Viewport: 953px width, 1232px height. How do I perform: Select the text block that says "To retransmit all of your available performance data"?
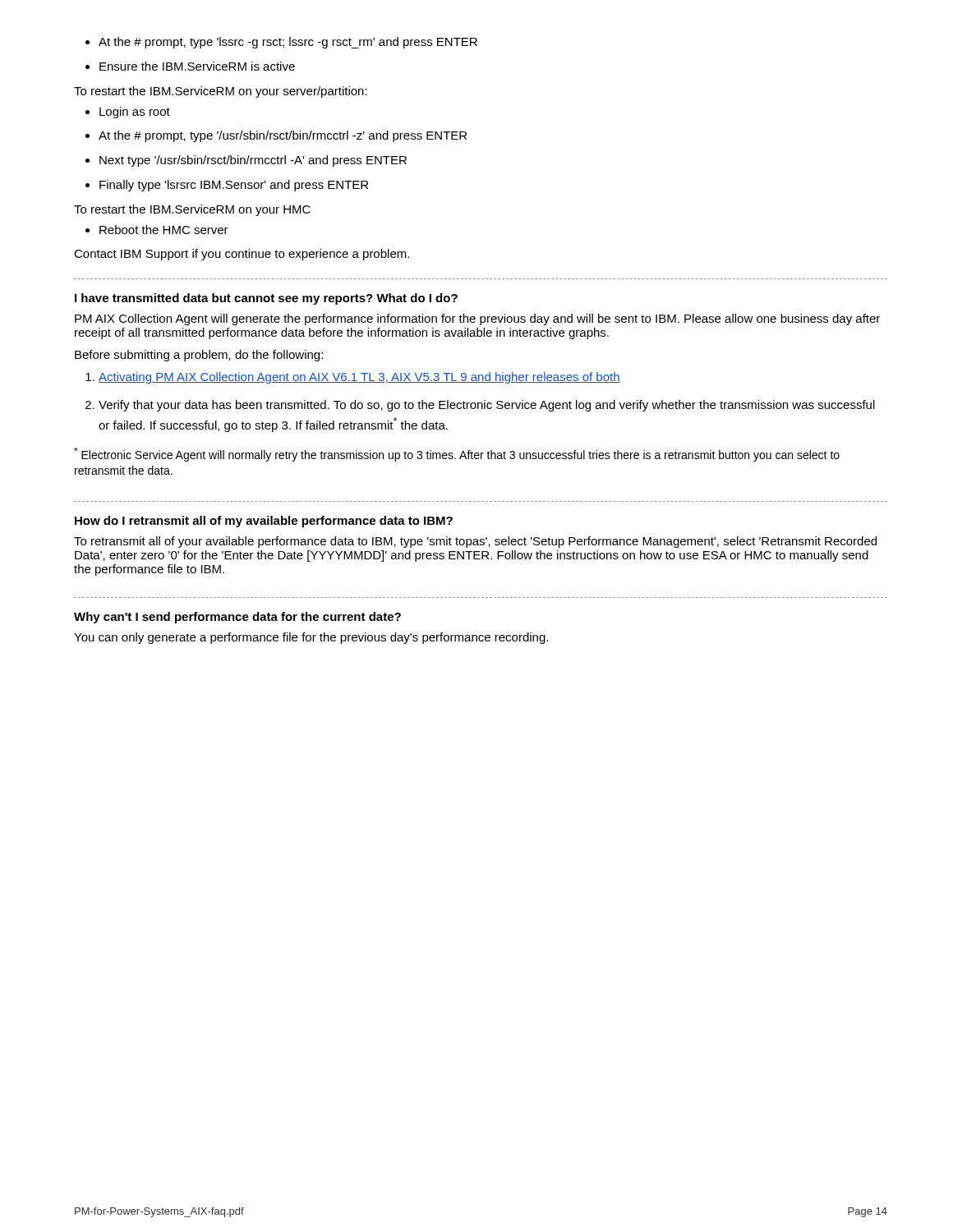click(476, 555)
